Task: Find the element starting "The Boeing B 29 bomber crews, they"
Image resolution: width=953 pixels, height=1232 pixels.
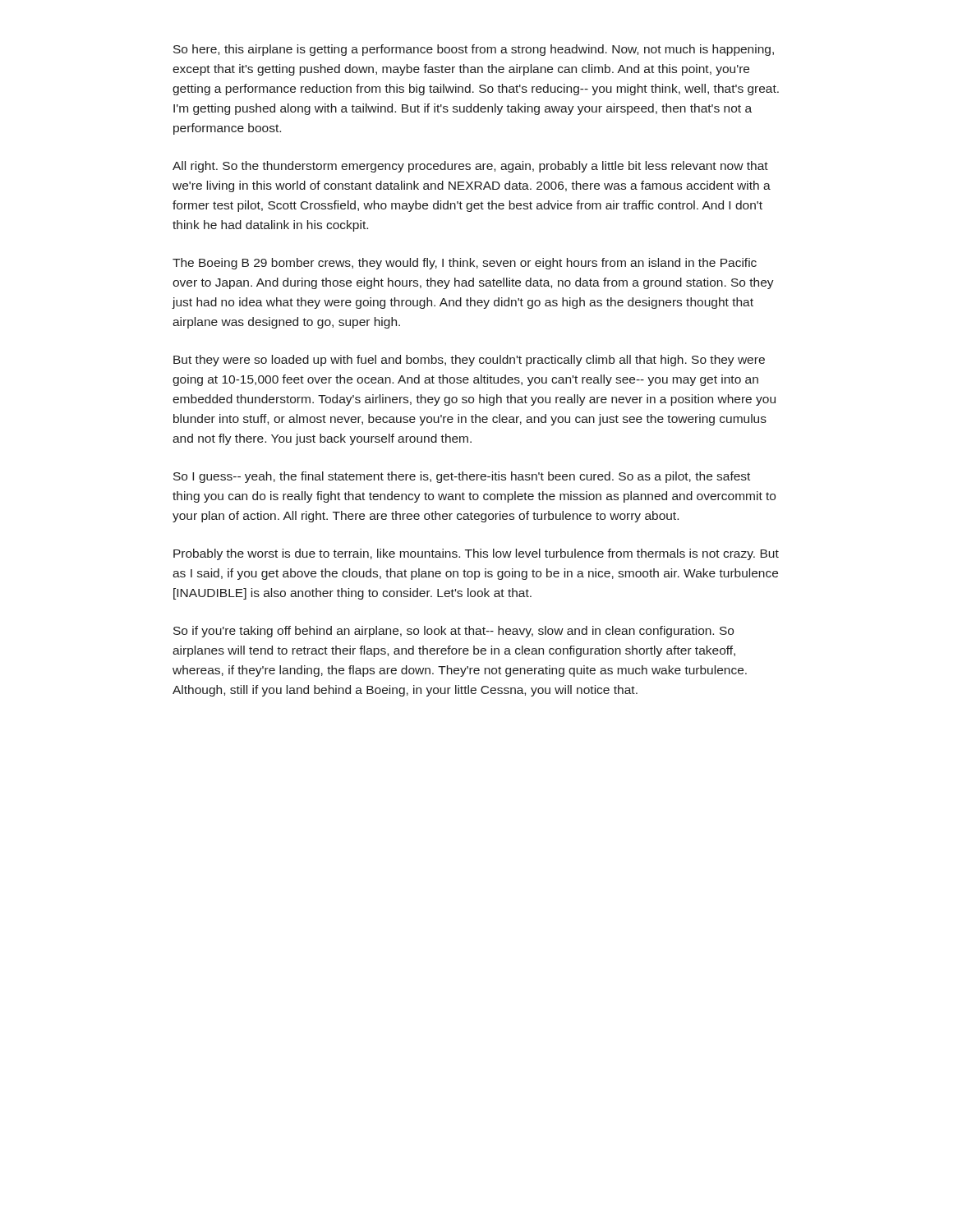Action: pos(473,292)
